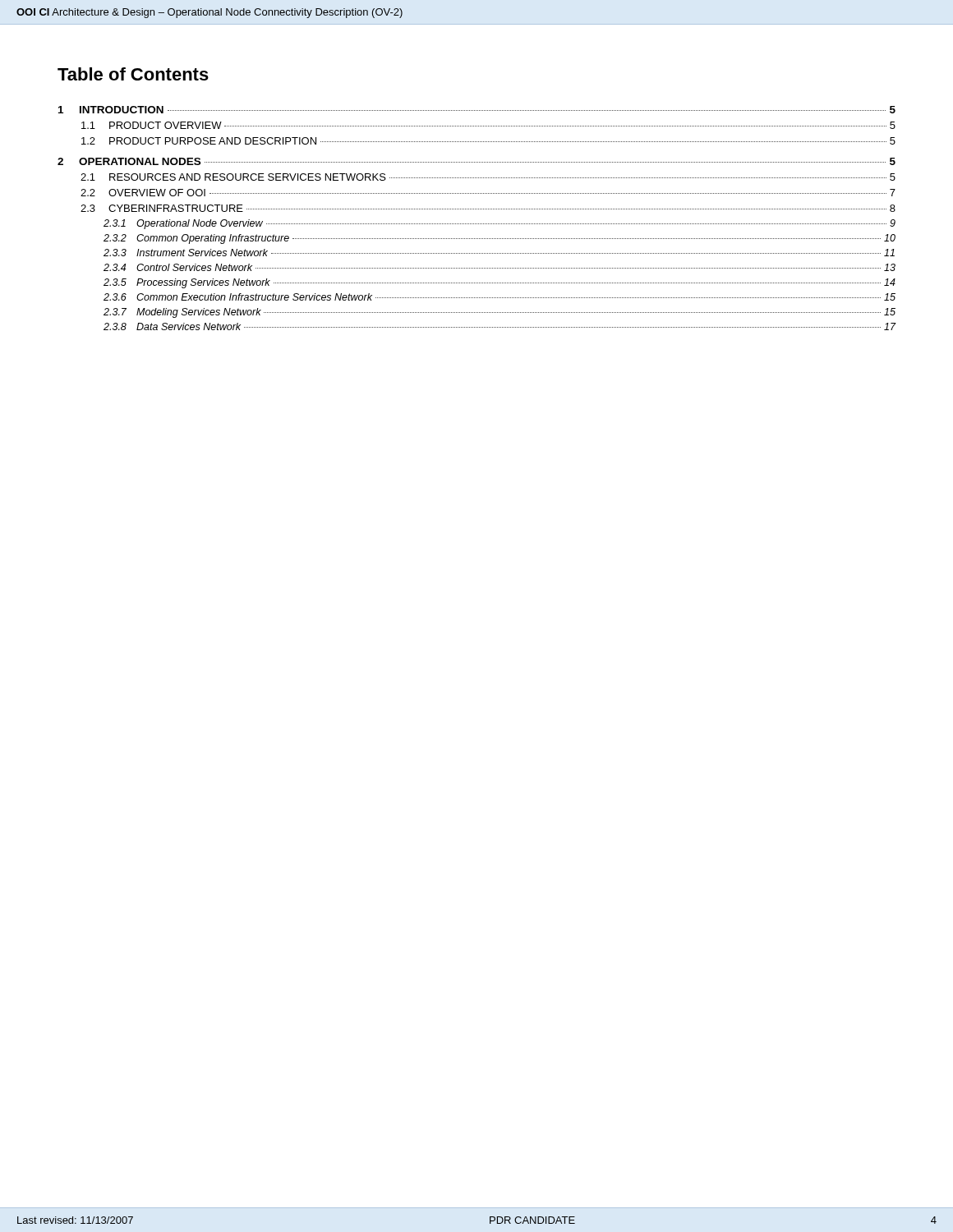This screenshot has width=953, height=1232.
Task: Find the list item with the text "2.3.1 Operational Node Overview 9"
Action: 500,223
